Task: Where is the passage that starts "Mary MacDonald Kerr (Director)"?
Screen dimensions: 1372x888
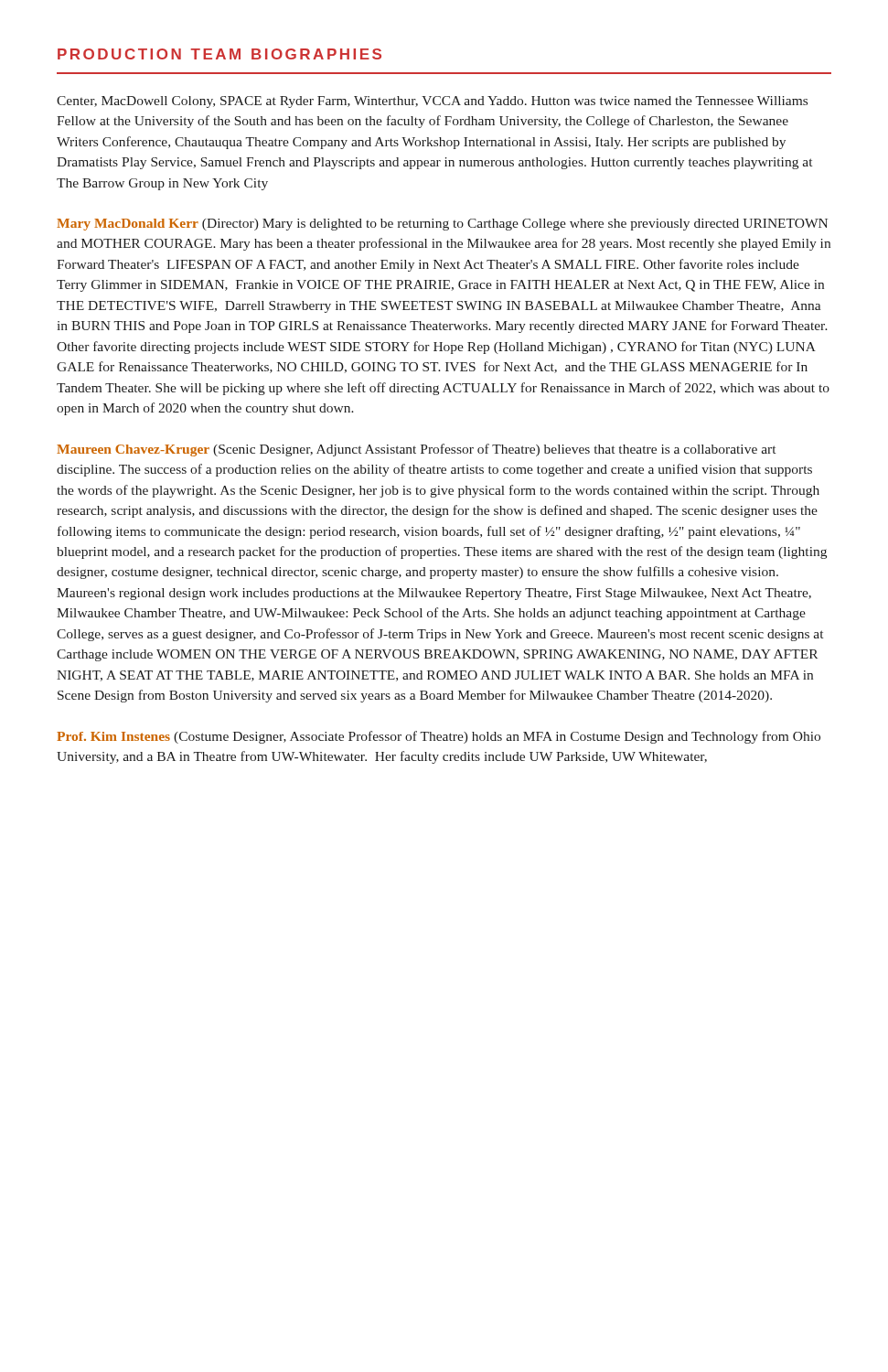Action: 444,316
